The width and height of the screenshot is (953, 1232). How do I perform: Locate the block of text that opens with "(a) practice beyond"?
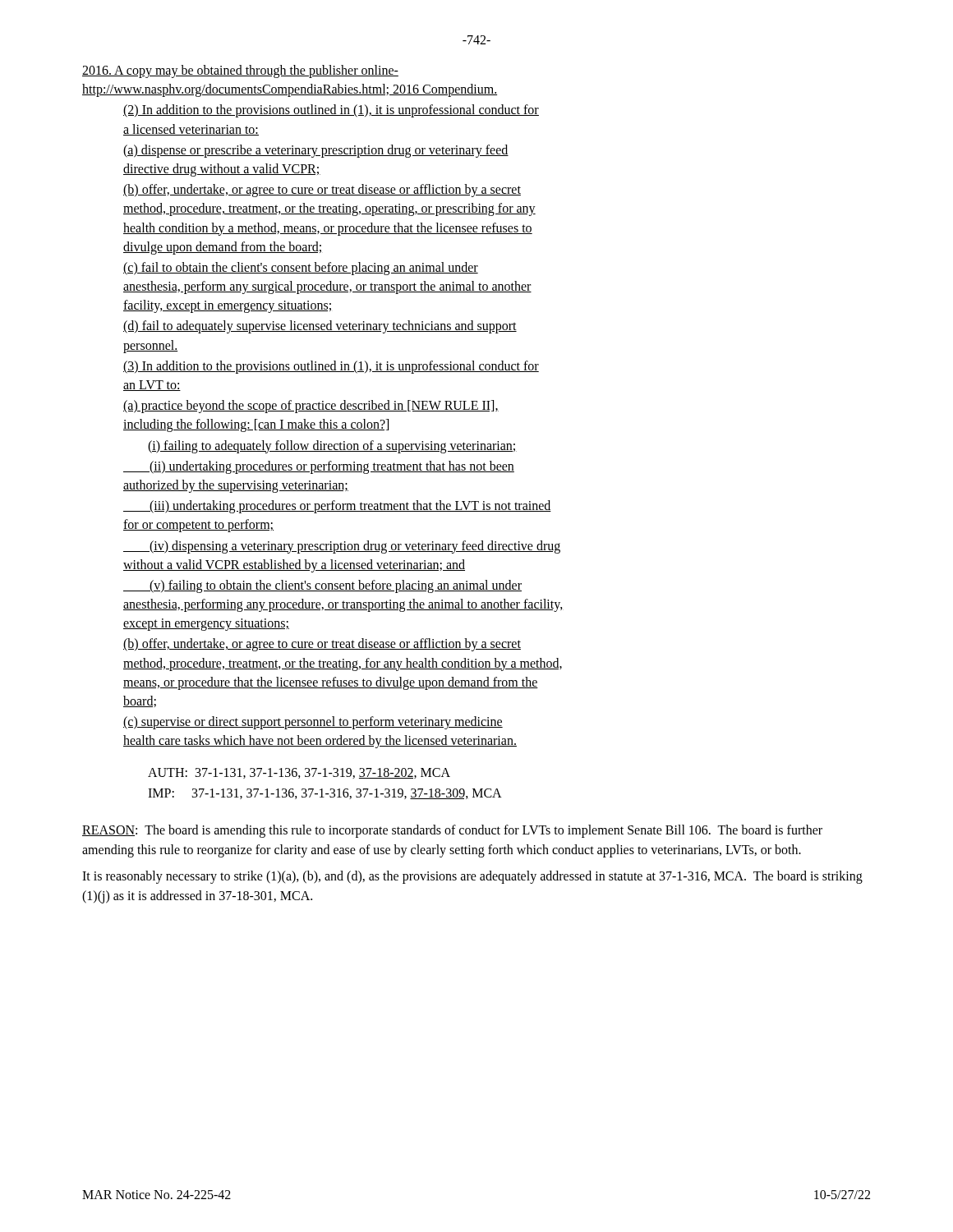pos(311,415)
